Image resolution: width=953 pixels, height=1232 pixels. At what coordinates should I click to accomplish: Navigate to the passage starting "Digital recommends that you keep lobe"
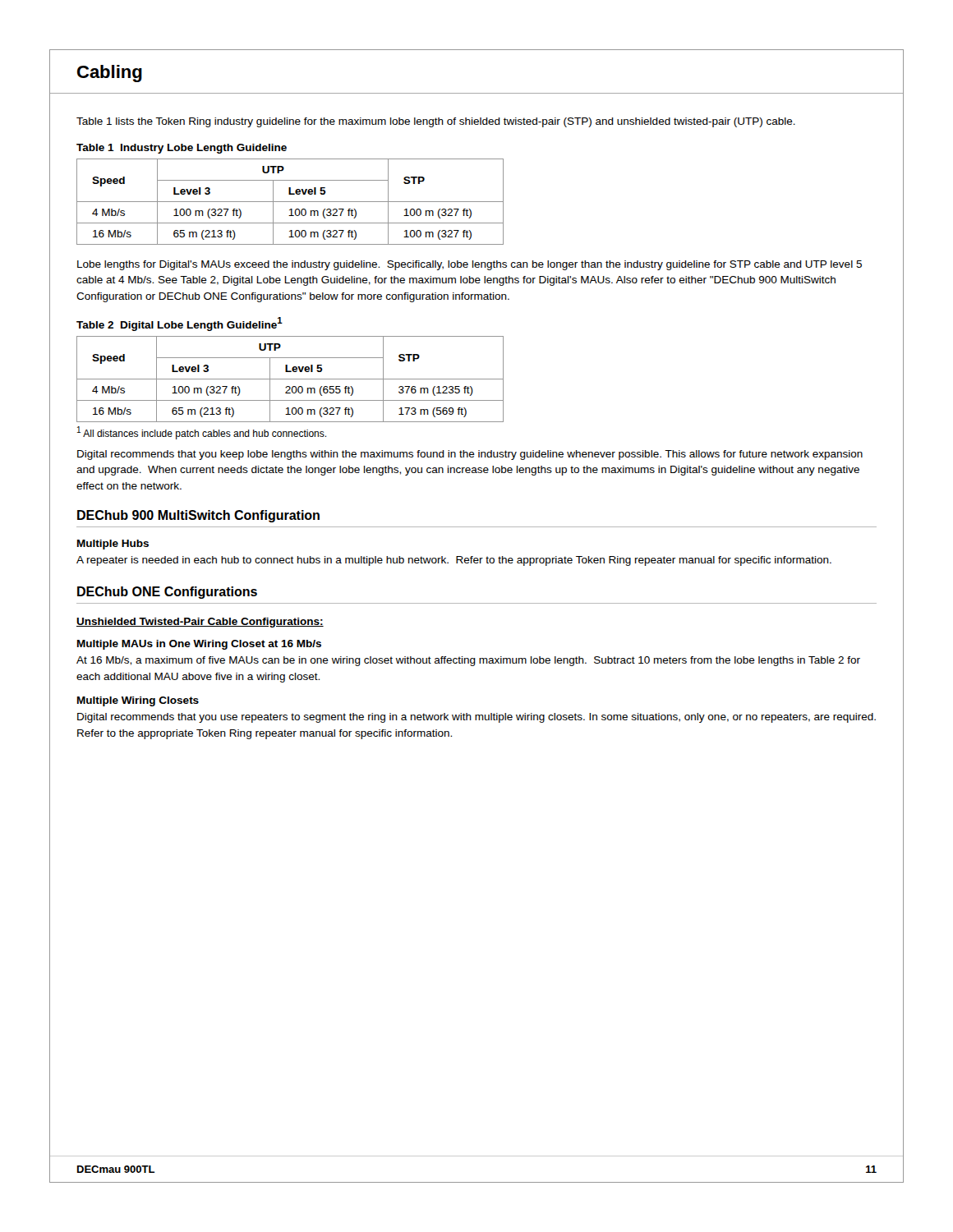[x=470, y=470]
